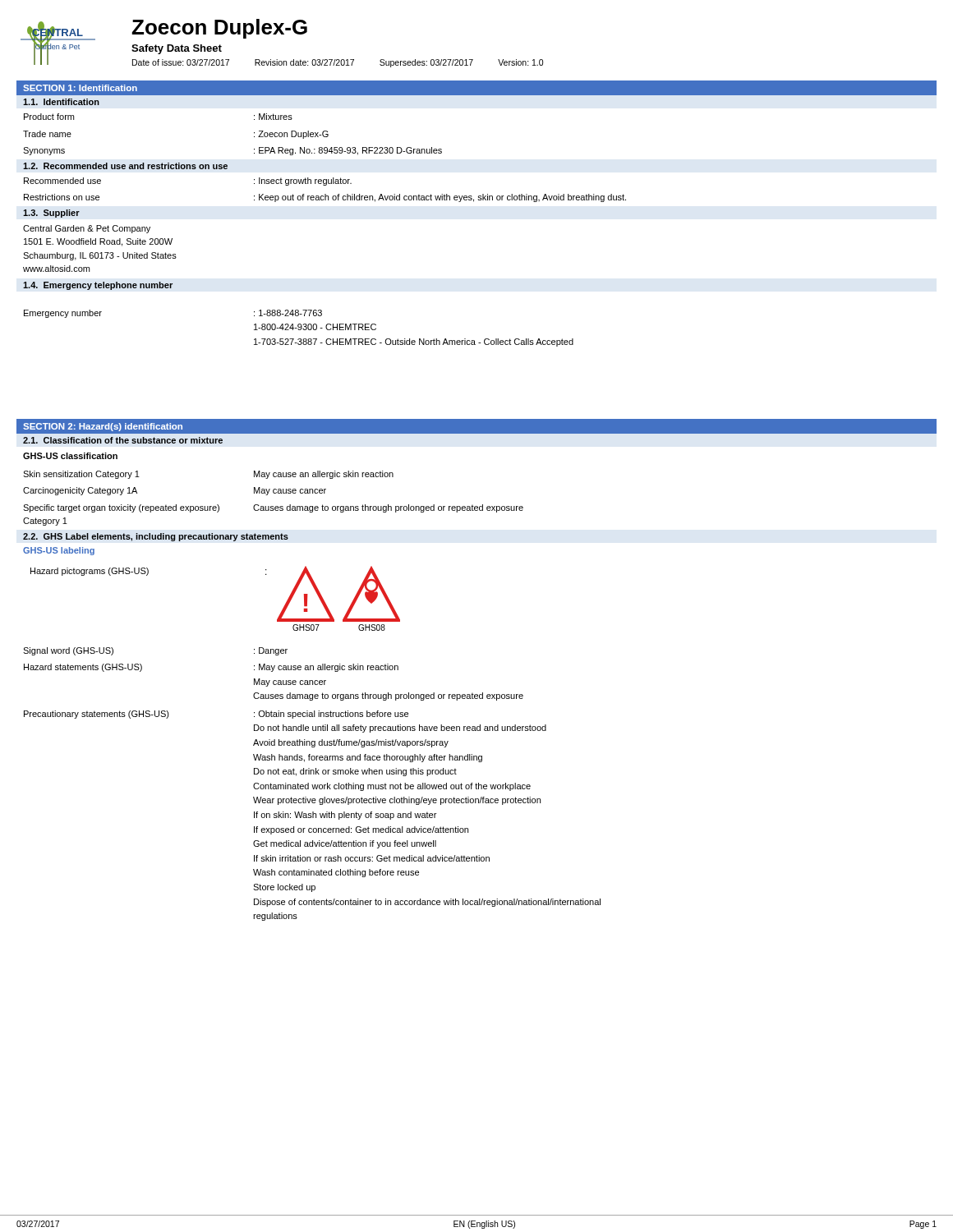Find the block on this page that starts "Emergency number 1-888-248-7763 1-800-424-9300 - CHEMTREC"
Viewport: 953px width, 1232px height.
click(x=299, y=328)
